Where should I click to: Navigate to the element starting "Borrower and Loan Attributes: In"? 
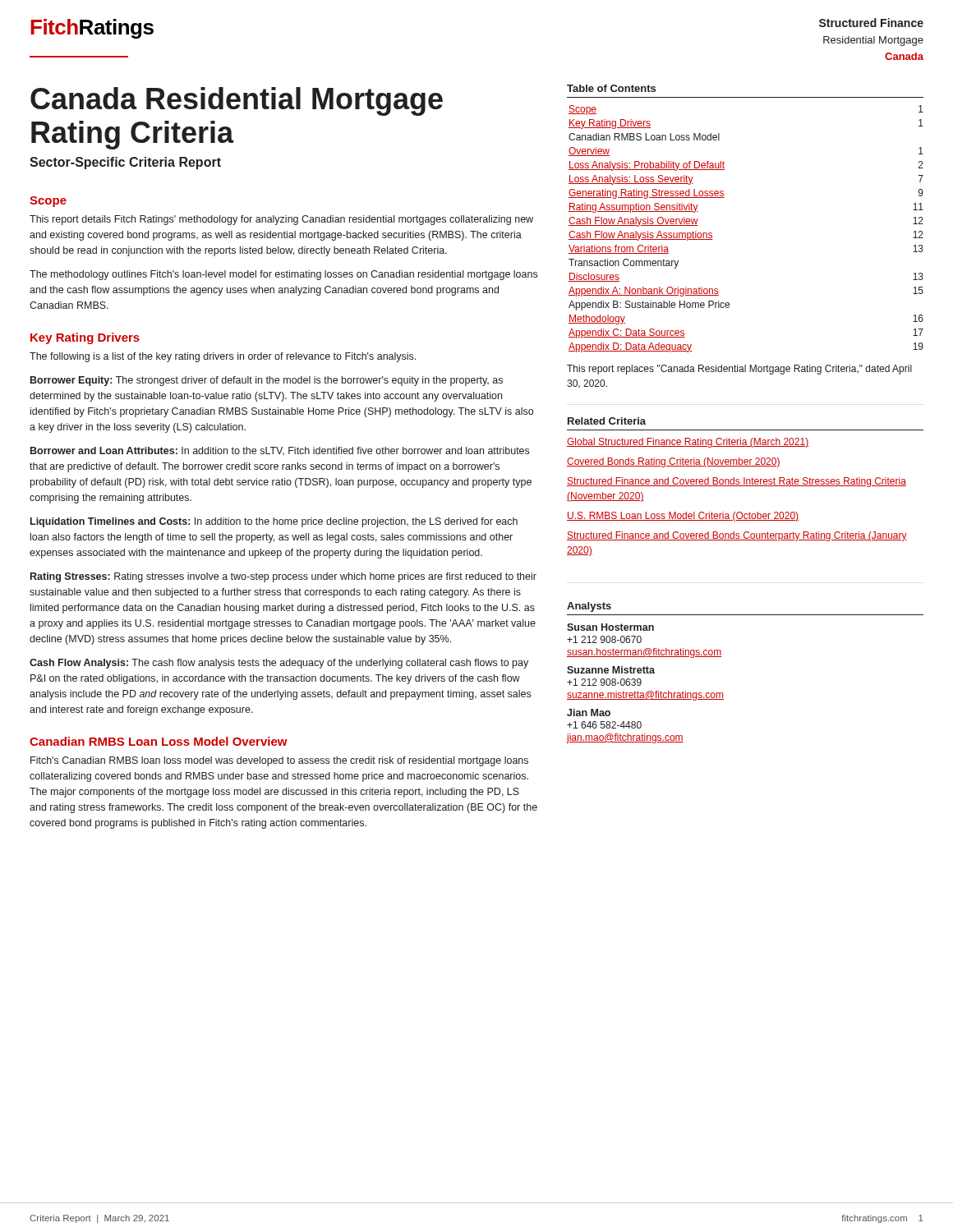click(281, 474)
